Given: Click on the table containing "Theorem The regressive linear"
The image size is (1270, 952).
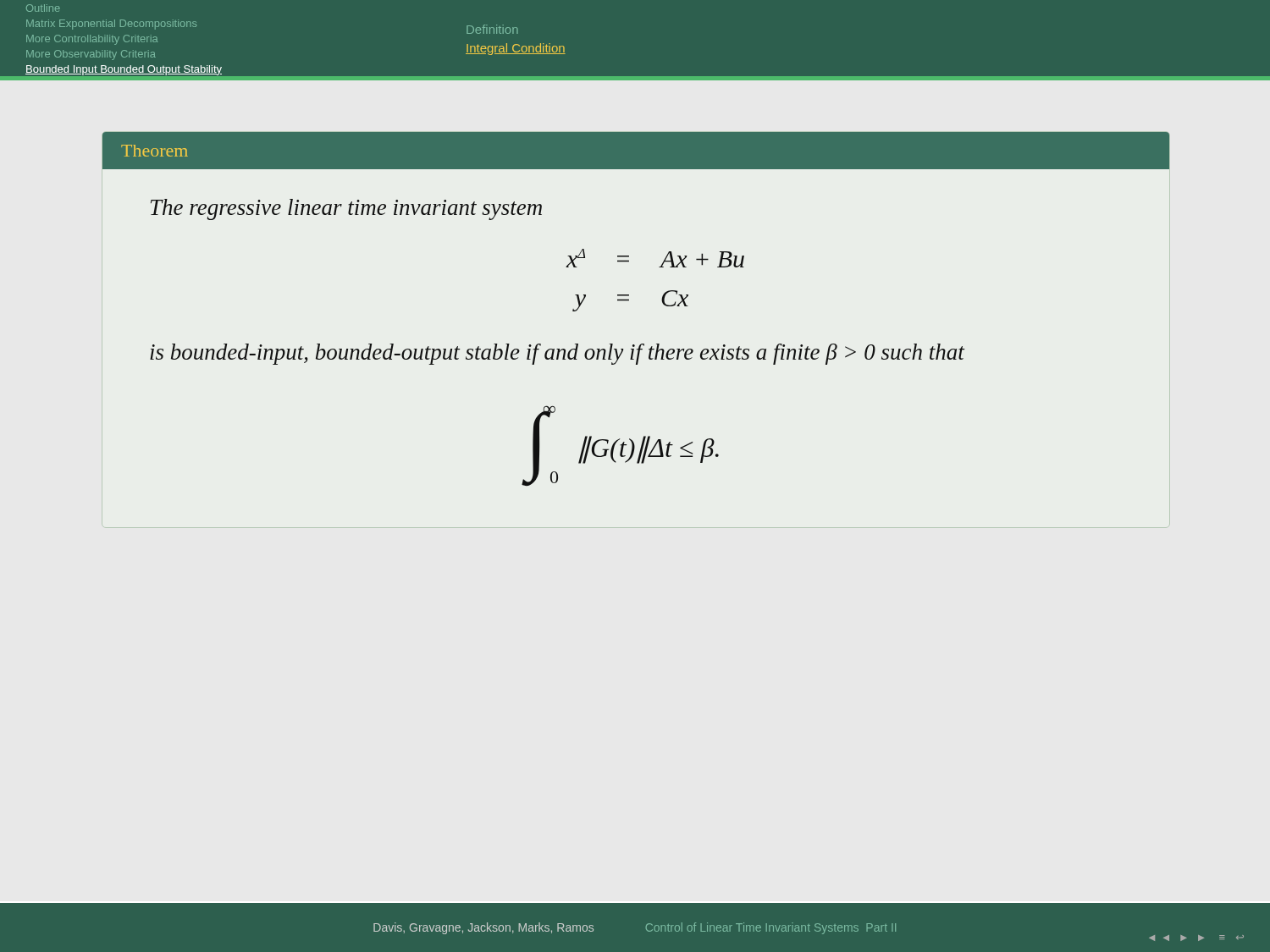Looking at the screenshot, I should [x=636, y=330].
